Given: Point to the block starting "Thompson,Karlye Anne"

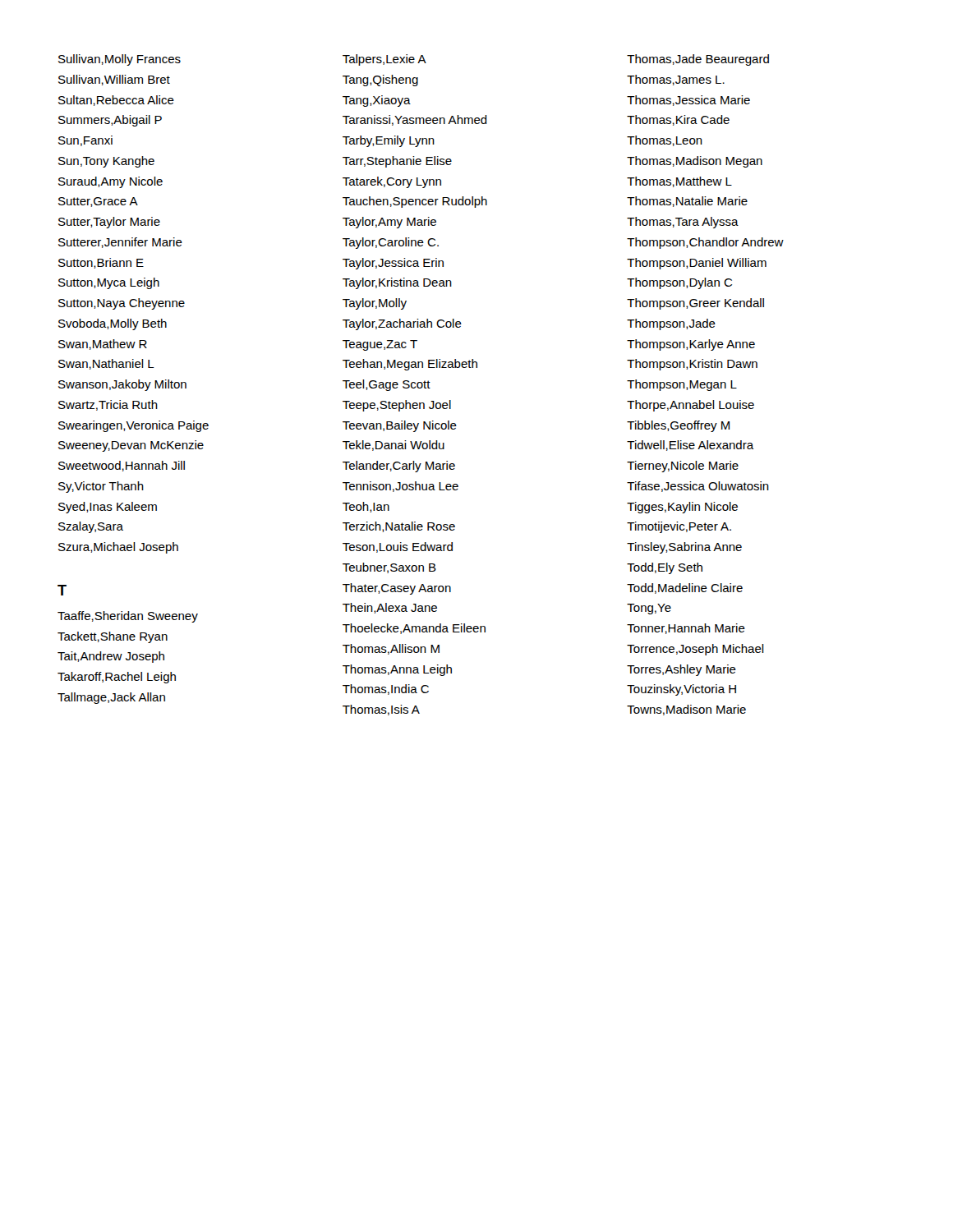Looking at the screenshot, I should (x=691, y=343).
